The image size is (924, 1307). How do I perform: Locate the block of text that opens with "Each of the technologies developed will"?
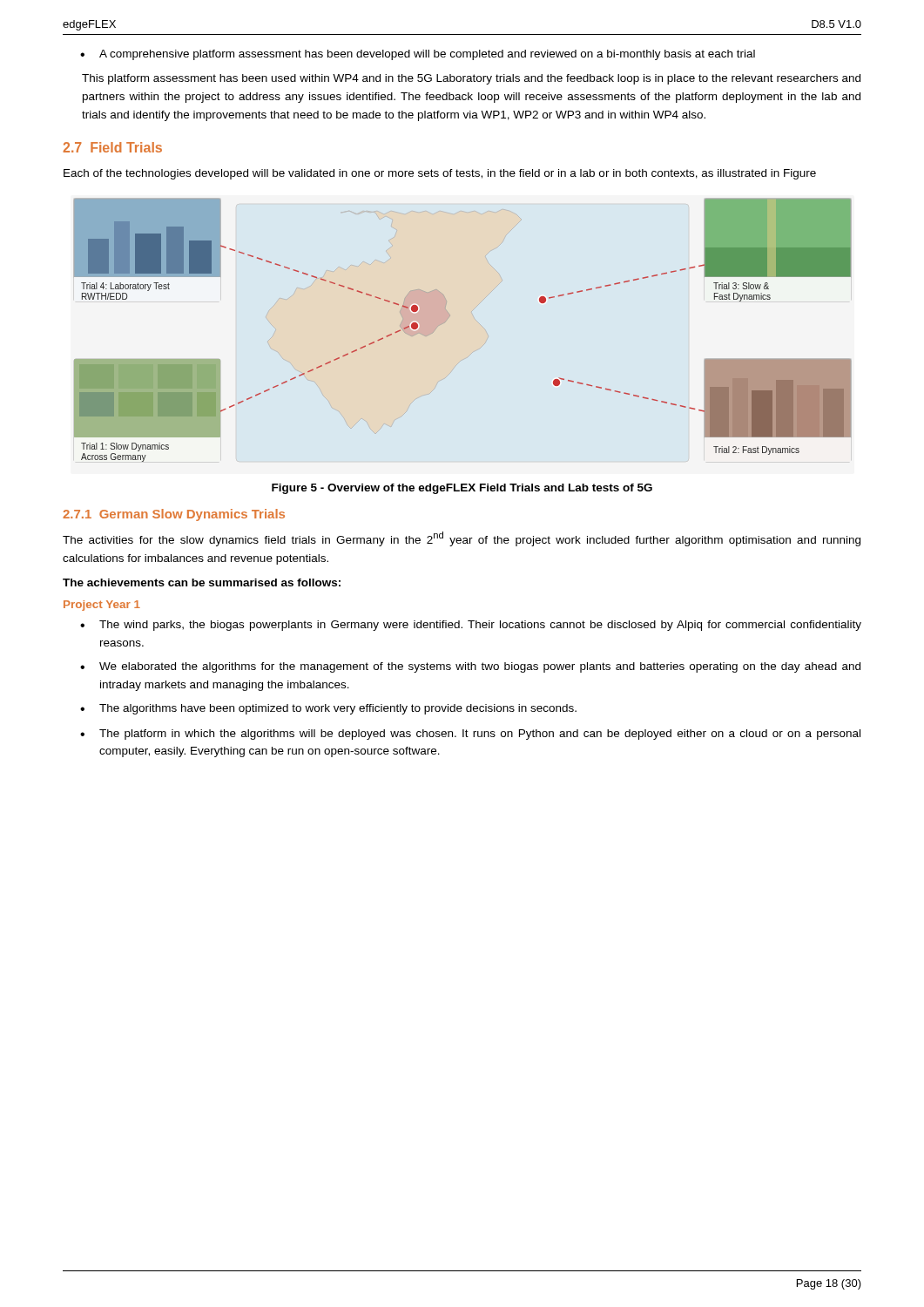point(440,173)
